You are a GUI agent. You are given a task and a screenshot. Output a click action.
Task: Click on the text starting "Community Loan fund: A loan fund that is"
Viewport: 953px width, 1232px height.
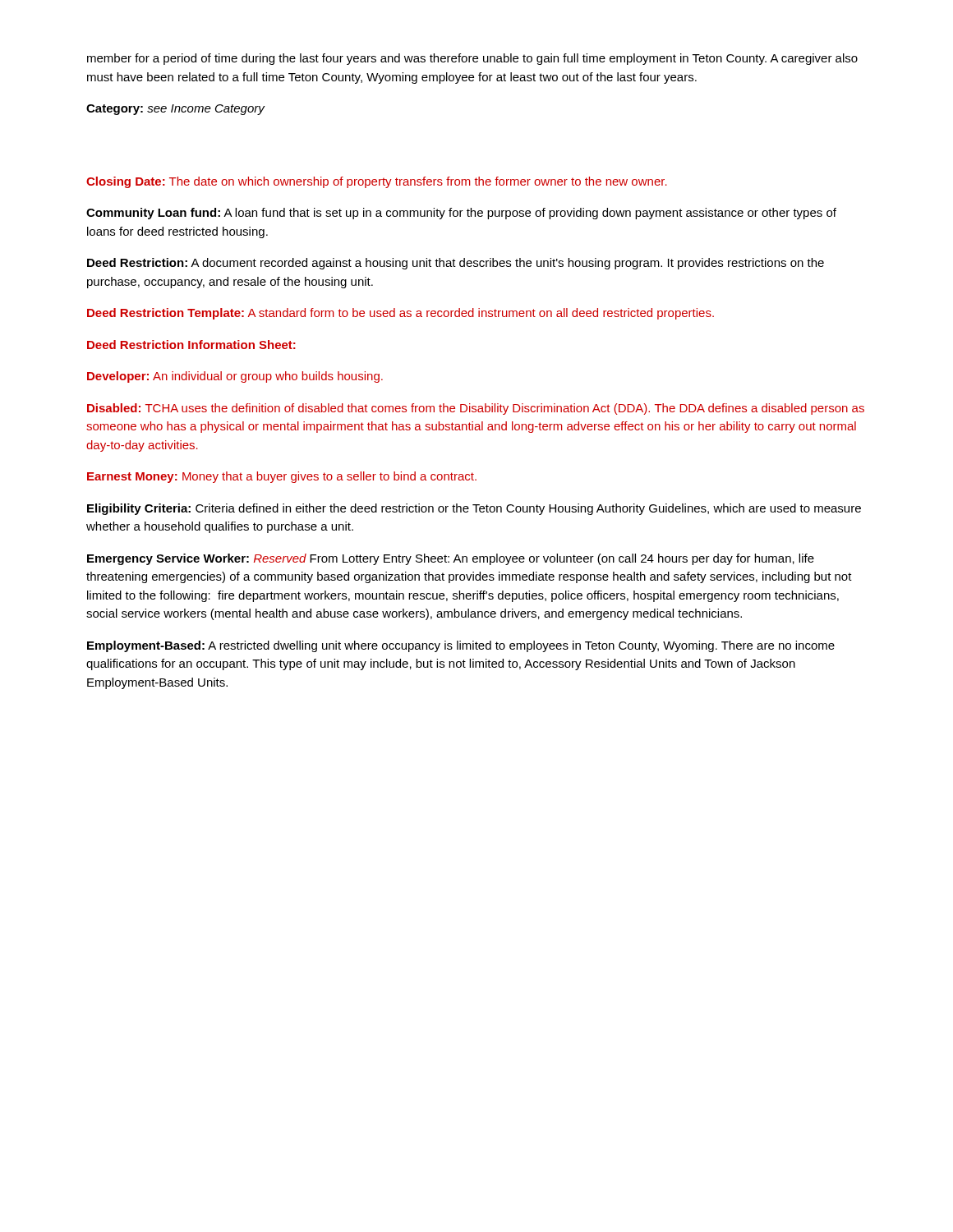(461, 222)
